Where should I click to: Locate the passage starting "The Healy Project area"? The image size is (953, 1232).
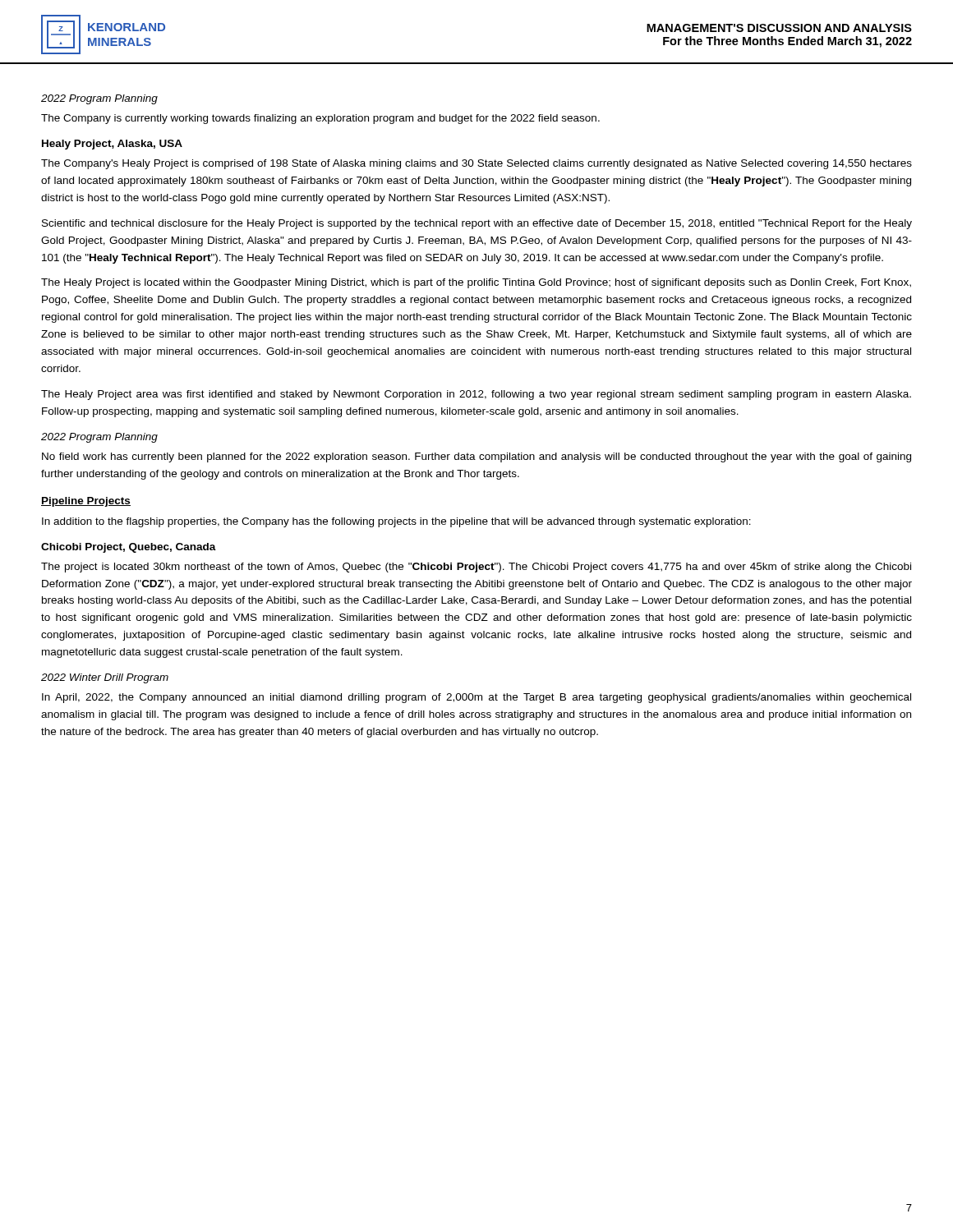[x=476, y=403]
